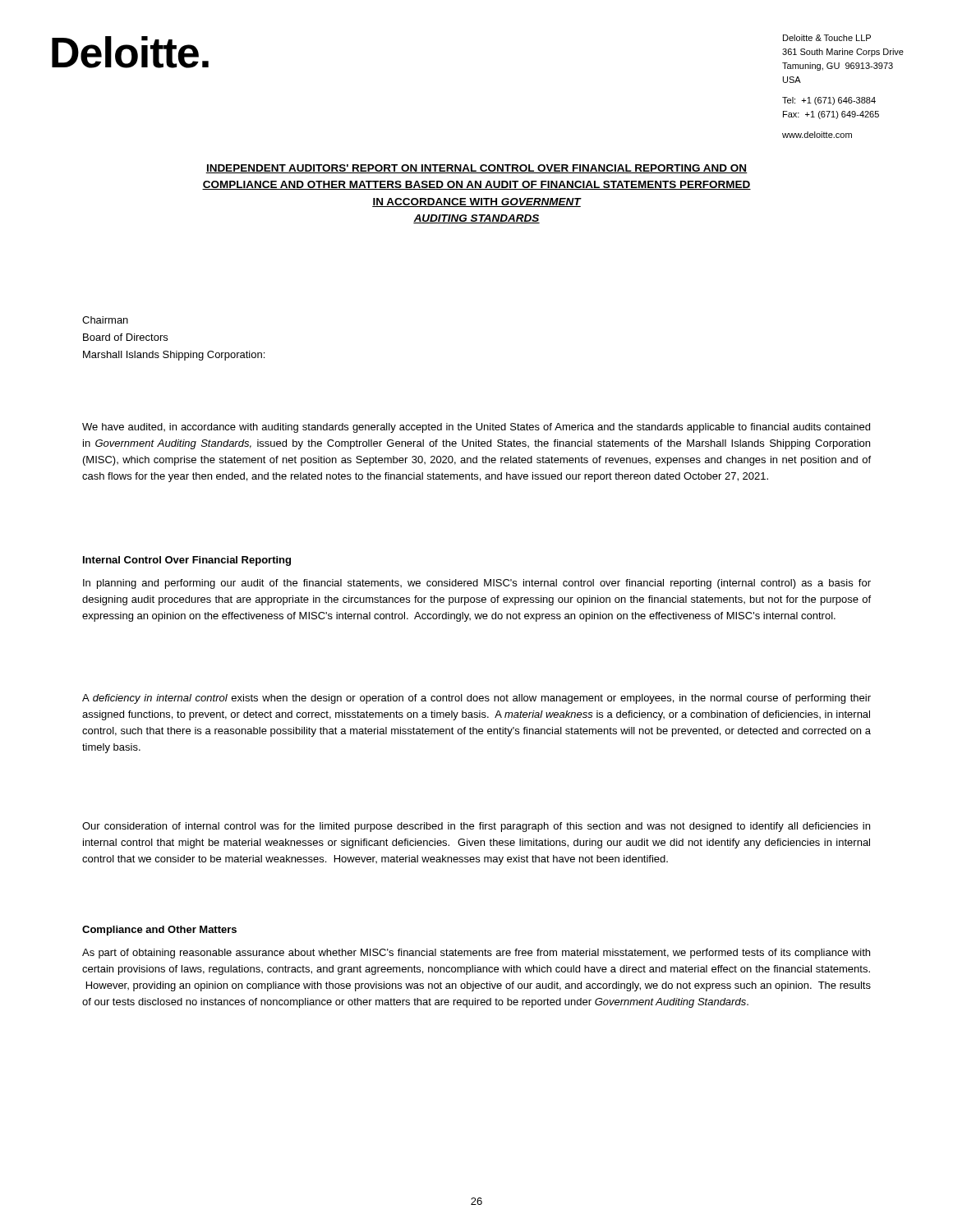Locate the block of text that opens with "Our consideration of internal control"
This screenshot has height=1232, width=953.
(x=476, y=842)
